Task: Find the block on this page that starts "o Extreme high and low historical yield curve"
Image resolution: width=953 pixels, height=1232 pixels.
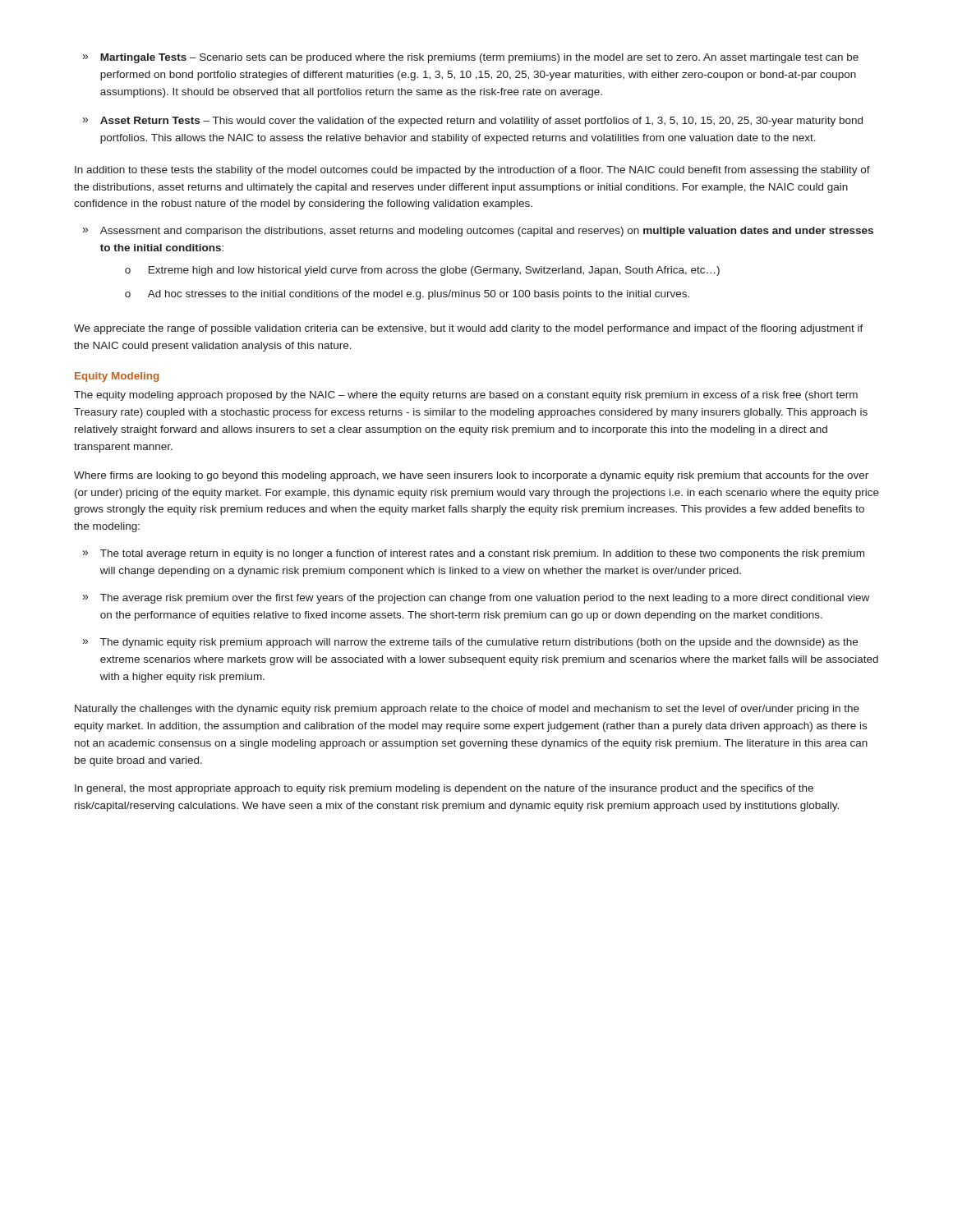Action: tap(502, 271)
